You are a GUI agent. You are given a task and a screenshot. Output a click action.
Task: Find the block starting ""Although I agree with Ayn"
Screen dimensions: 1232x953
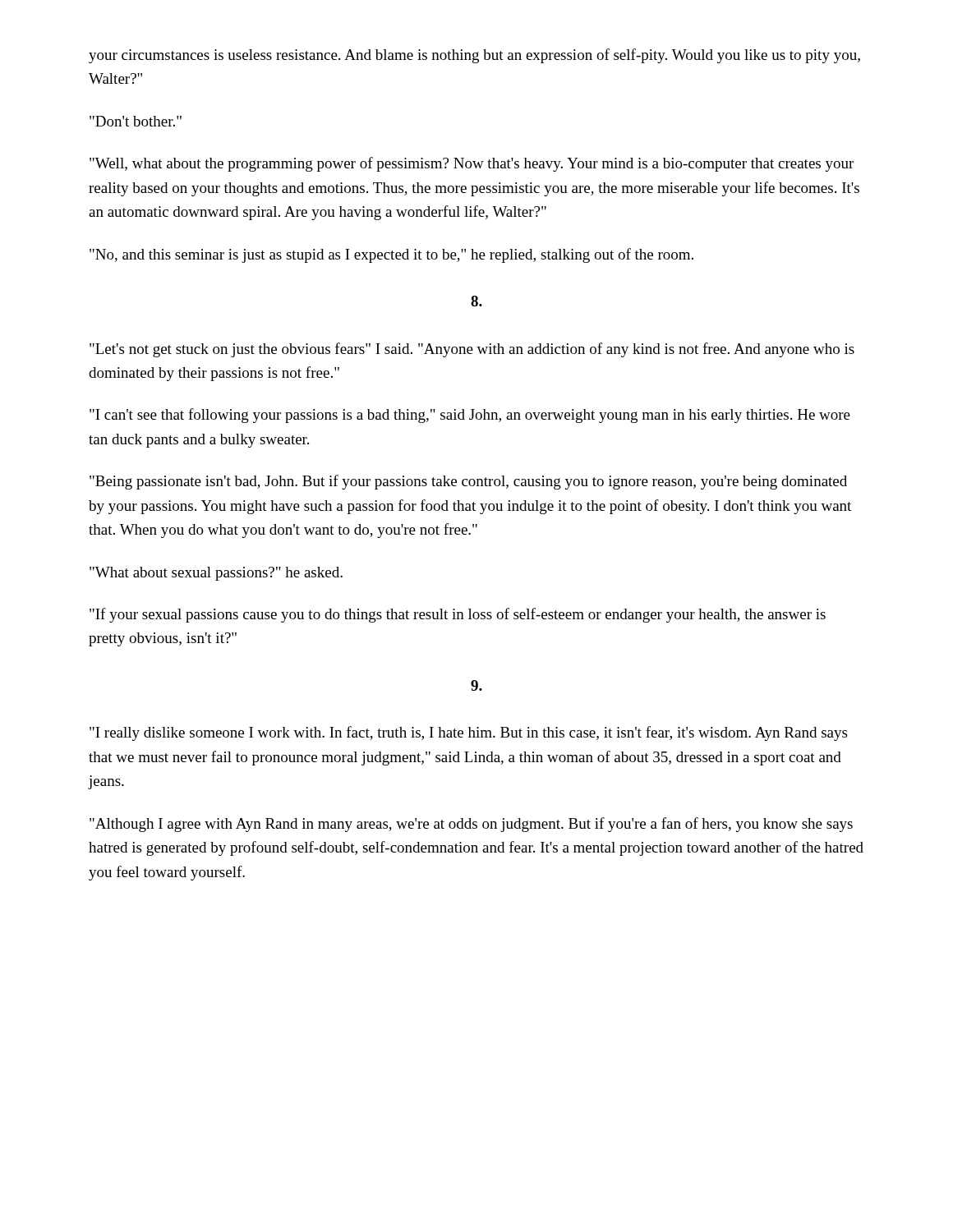pyautogui.click(x=476, y=847)
